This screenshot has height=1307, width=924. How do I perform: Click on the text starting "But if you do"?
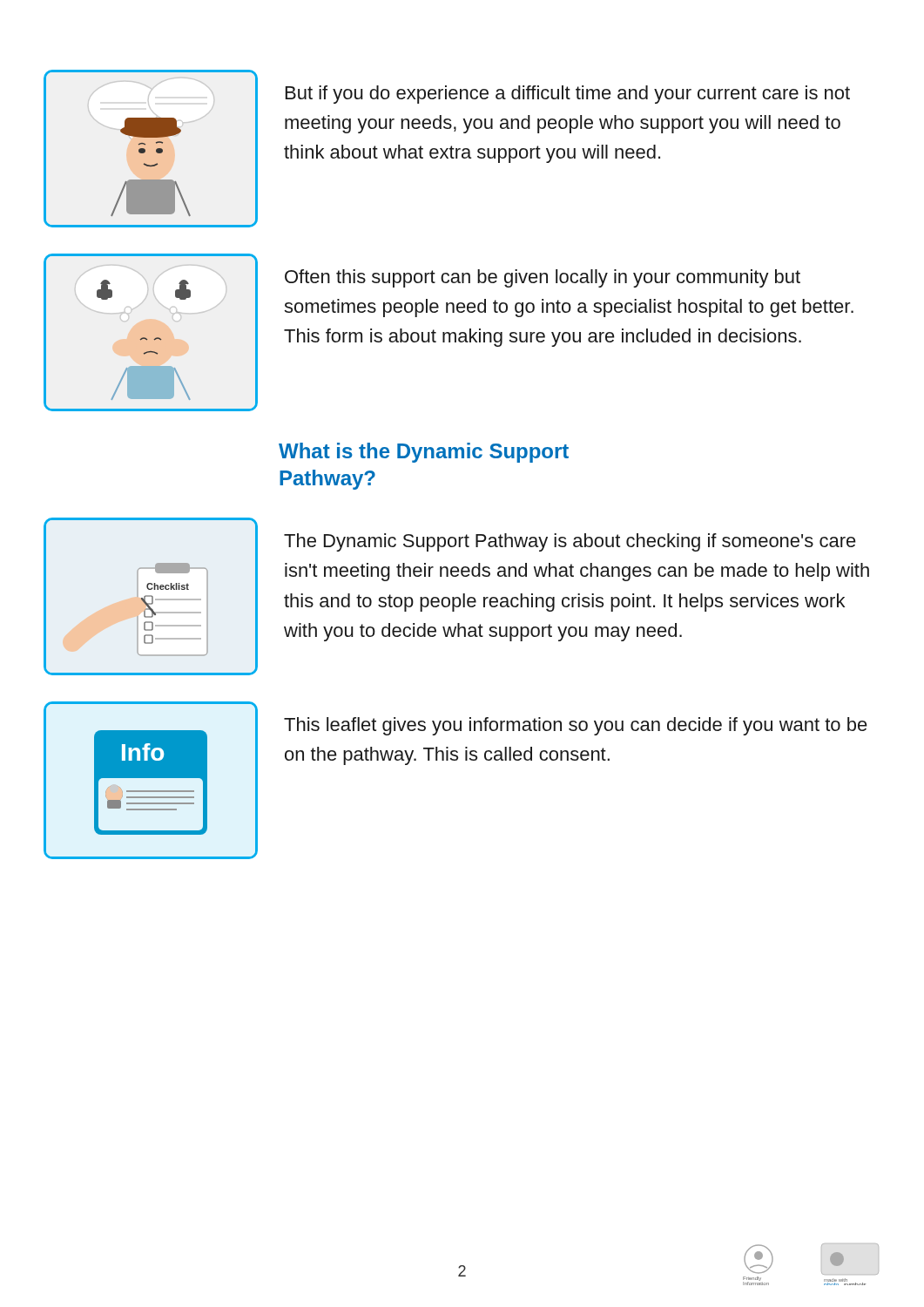pos(567,123)
